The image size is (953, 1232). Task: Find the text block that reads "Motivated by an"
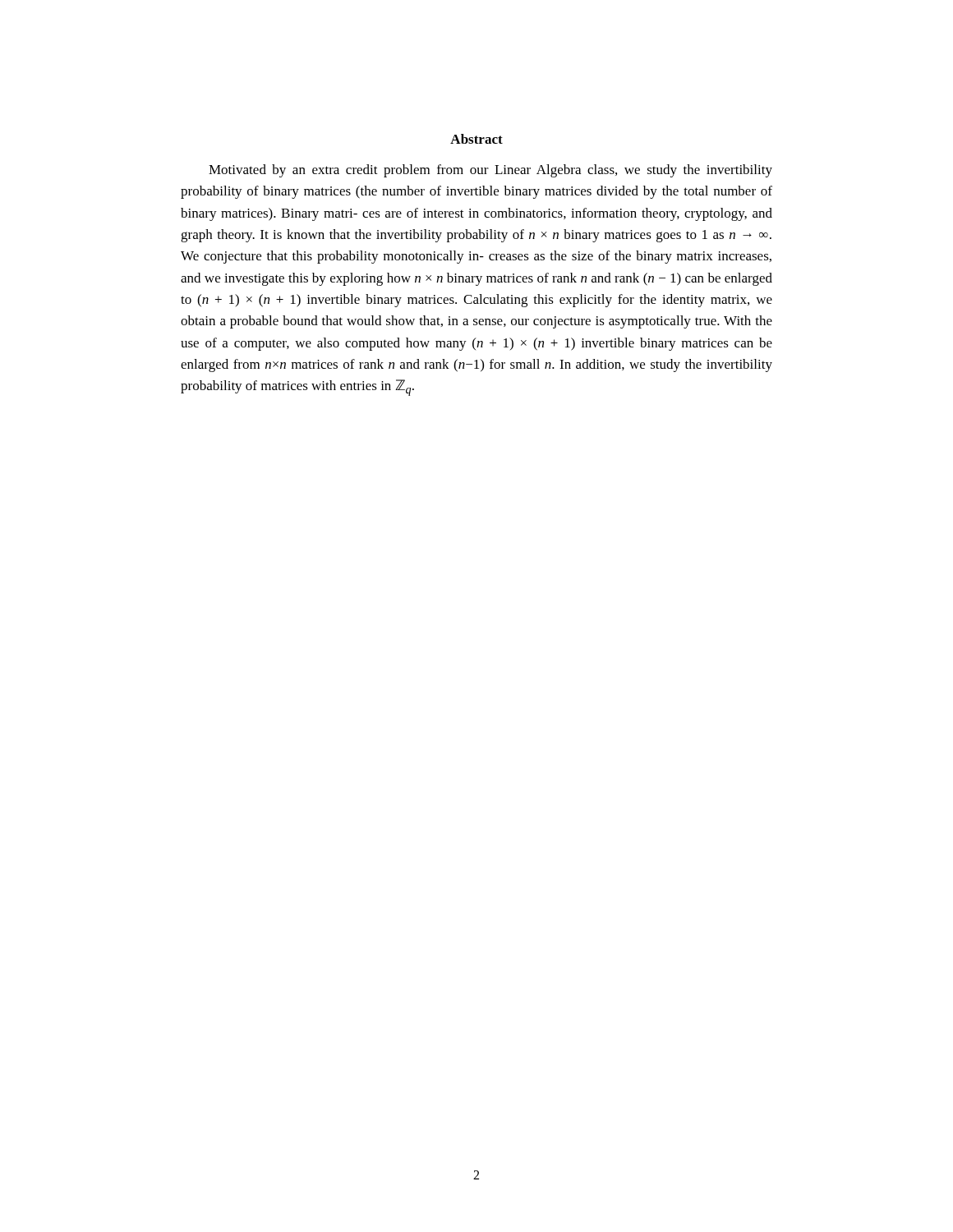(x=476, y=279)
